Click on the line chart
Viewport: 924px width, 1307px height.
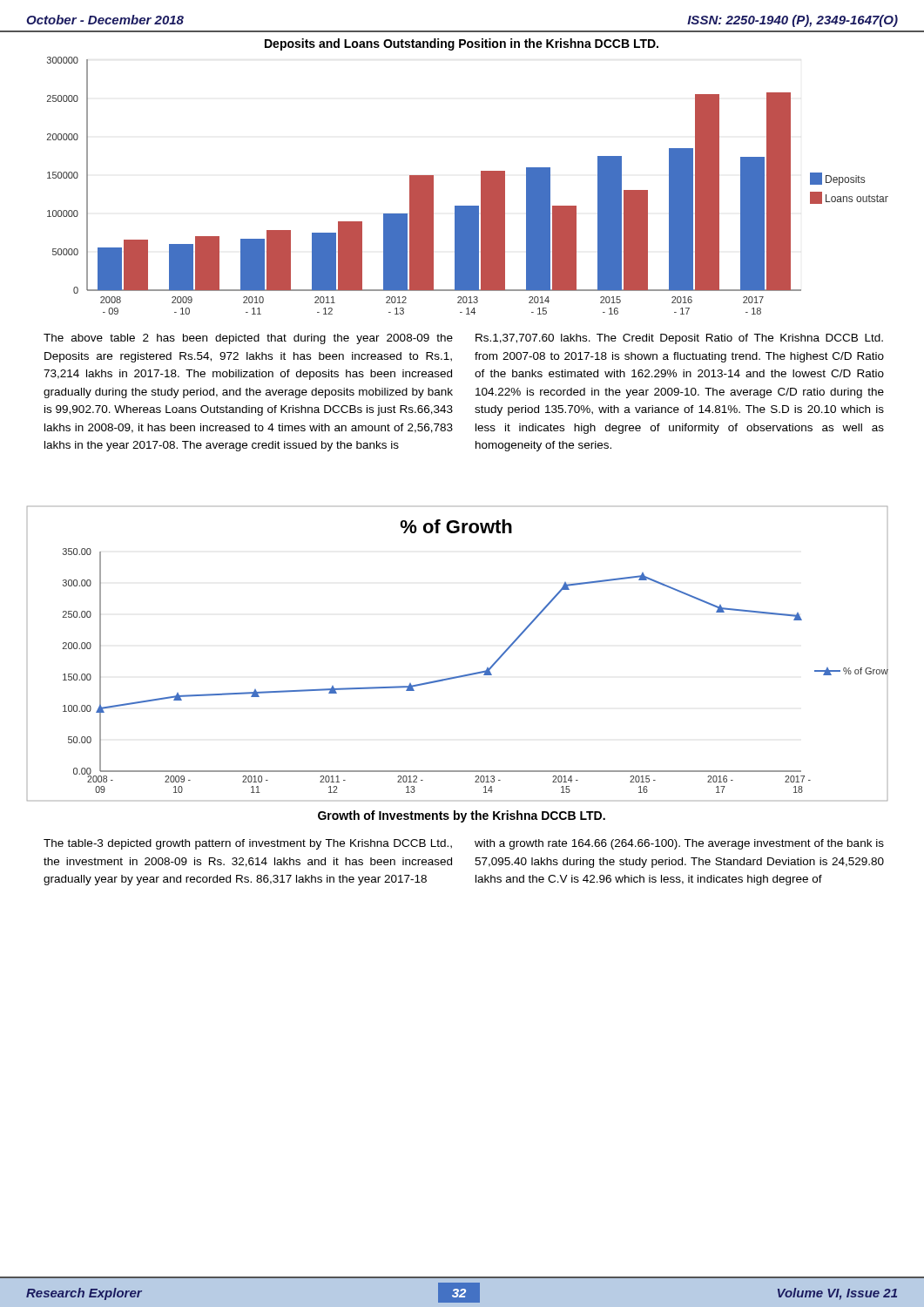coord(457,654)
